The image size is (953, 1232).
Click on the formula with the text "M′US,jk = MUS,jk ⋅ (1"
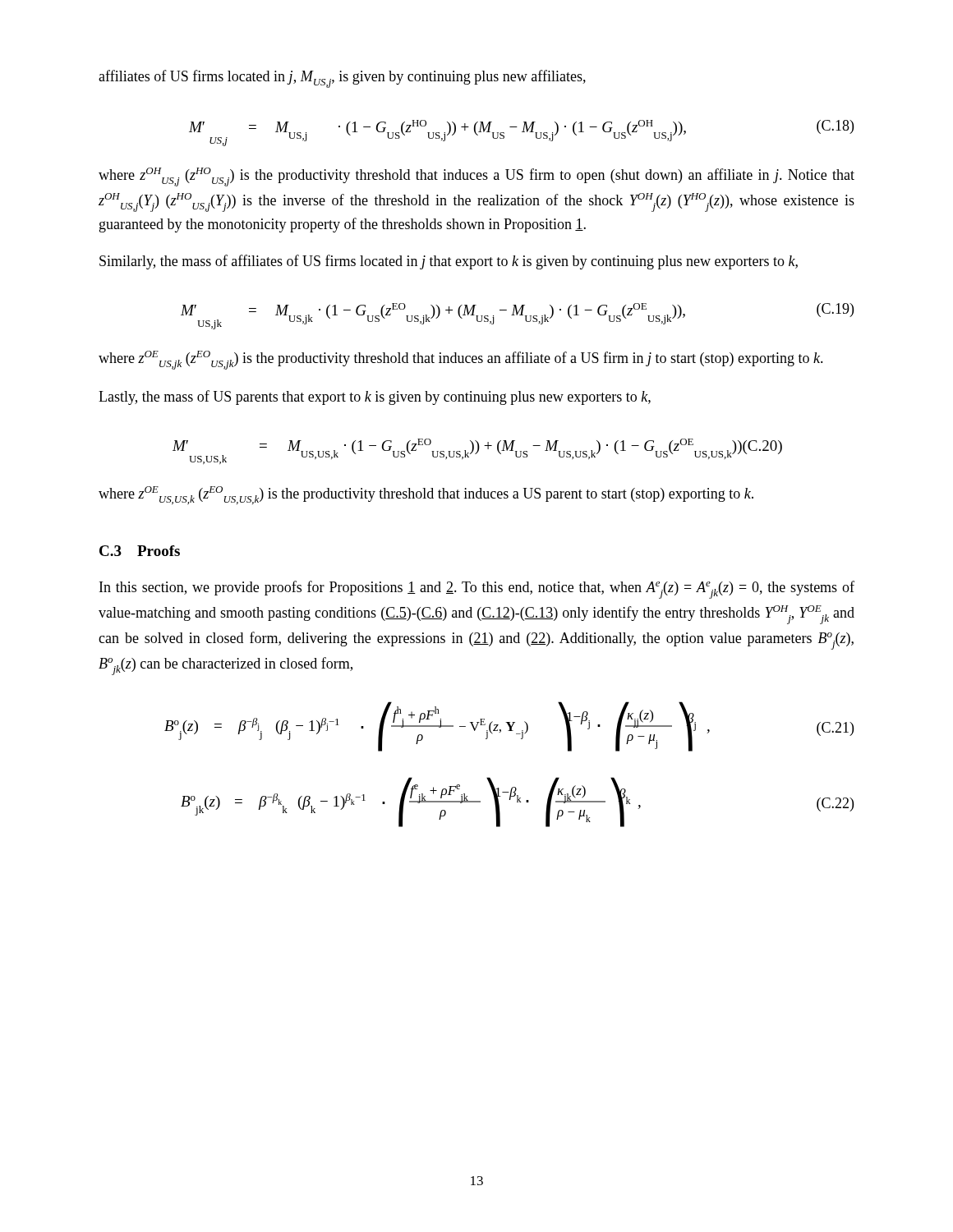(x=518, y=309)
